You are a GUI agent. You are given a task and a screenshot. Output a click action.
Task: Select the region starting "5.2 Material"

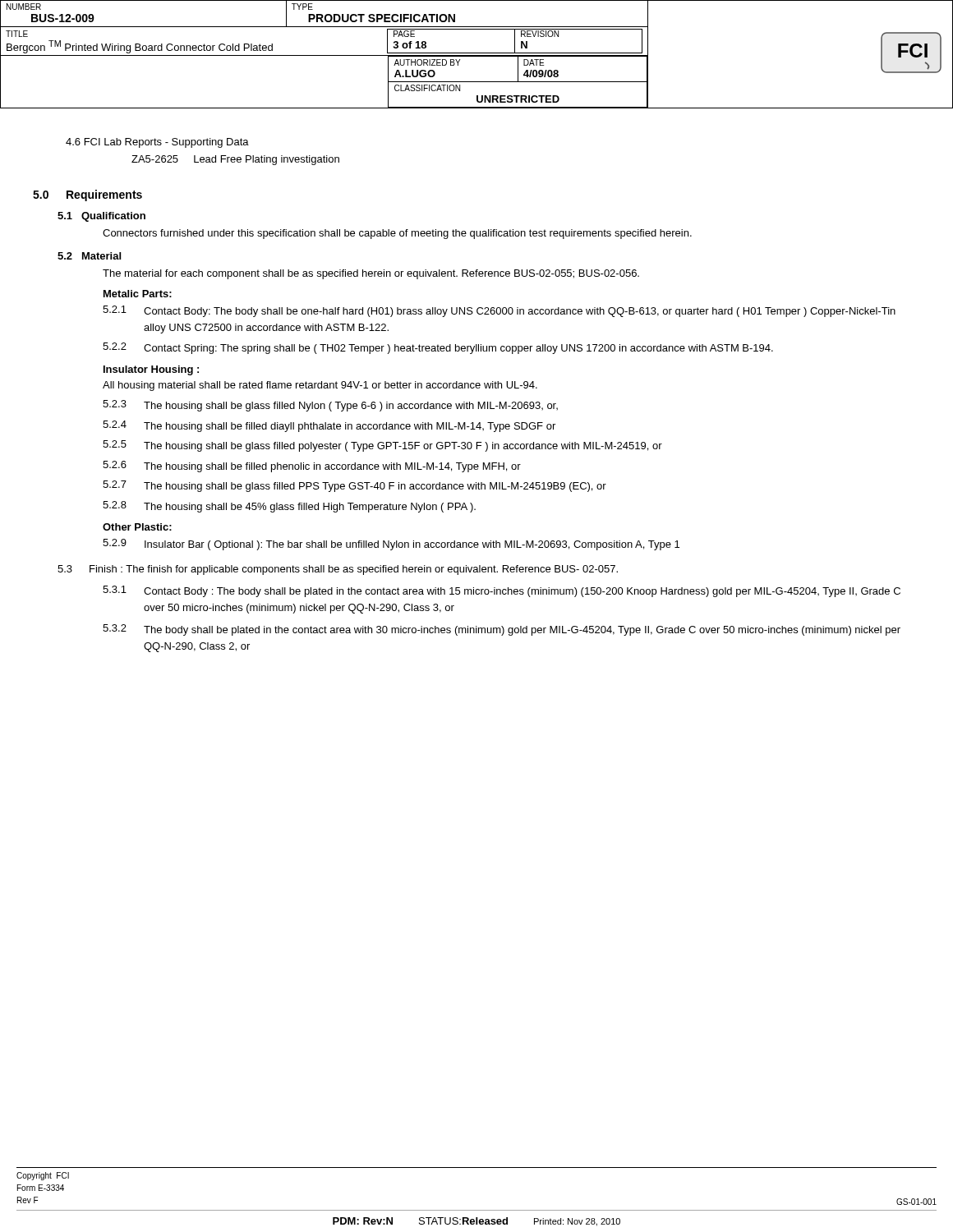pyautogui.click(x=90, y=256)
